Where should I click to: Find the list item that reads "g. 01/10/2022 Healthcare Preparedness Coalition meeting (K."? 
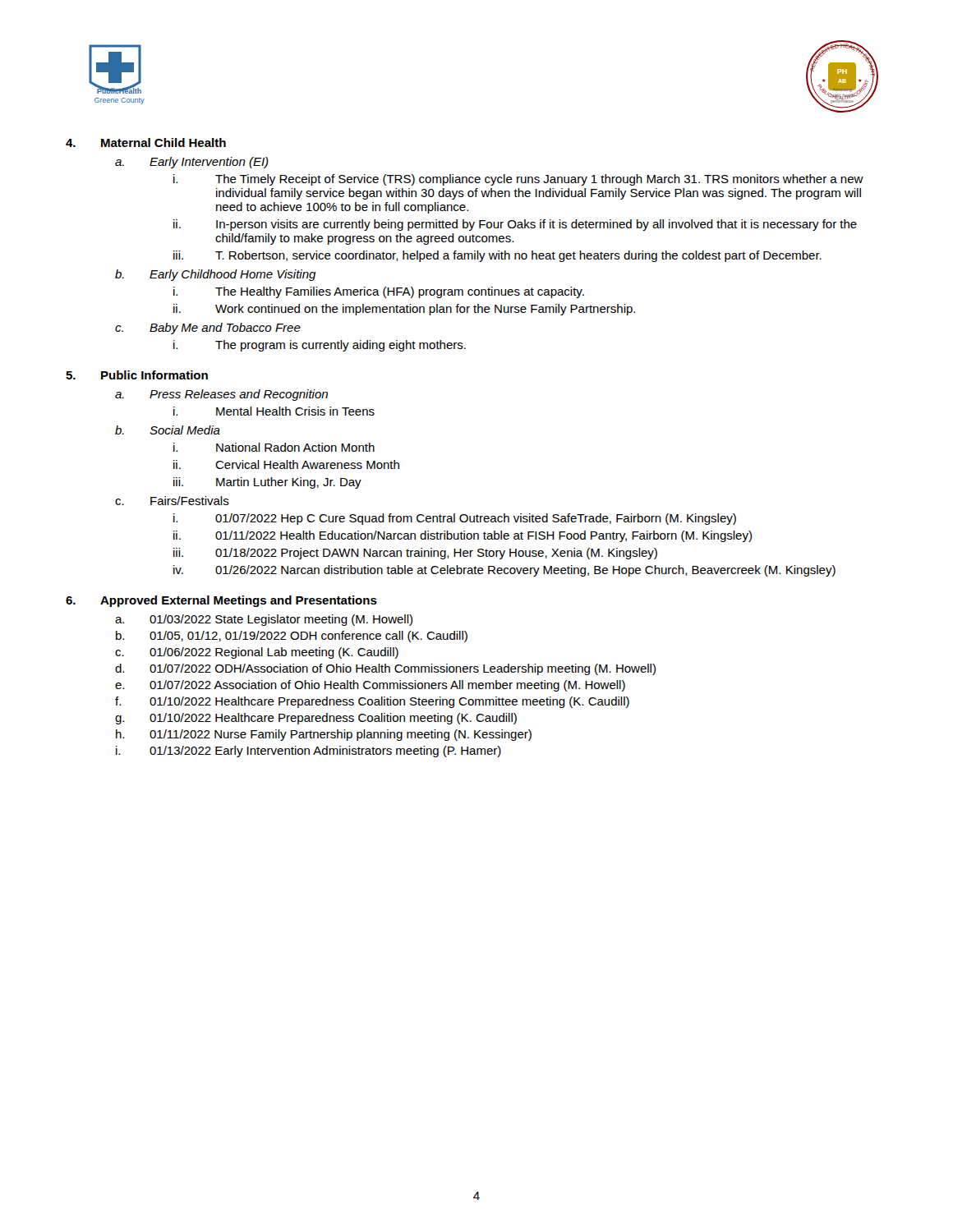click(x=316, y=717)
